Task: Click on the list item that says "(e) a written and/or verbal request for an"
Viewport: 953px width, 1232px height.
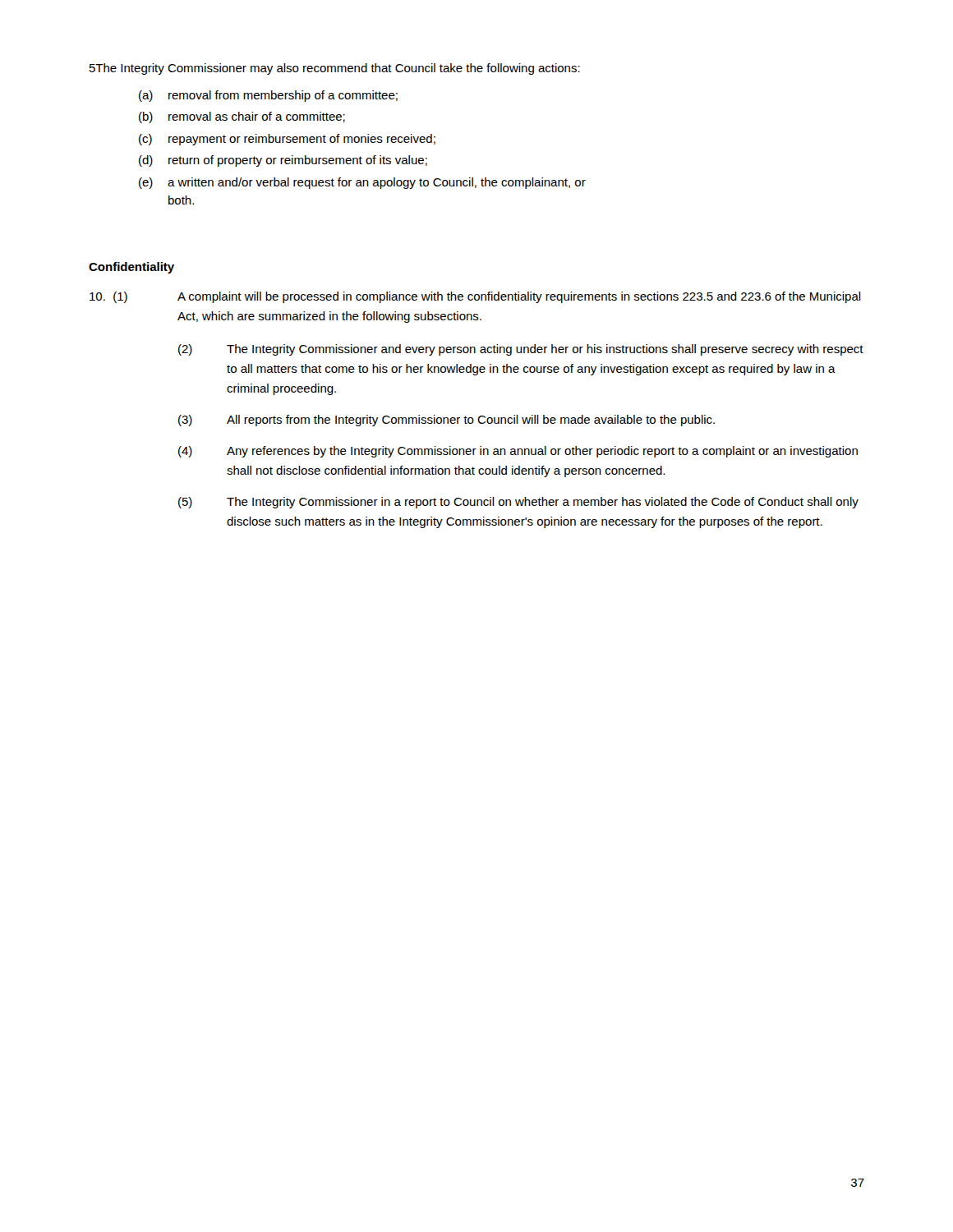Action: point(501,191)
